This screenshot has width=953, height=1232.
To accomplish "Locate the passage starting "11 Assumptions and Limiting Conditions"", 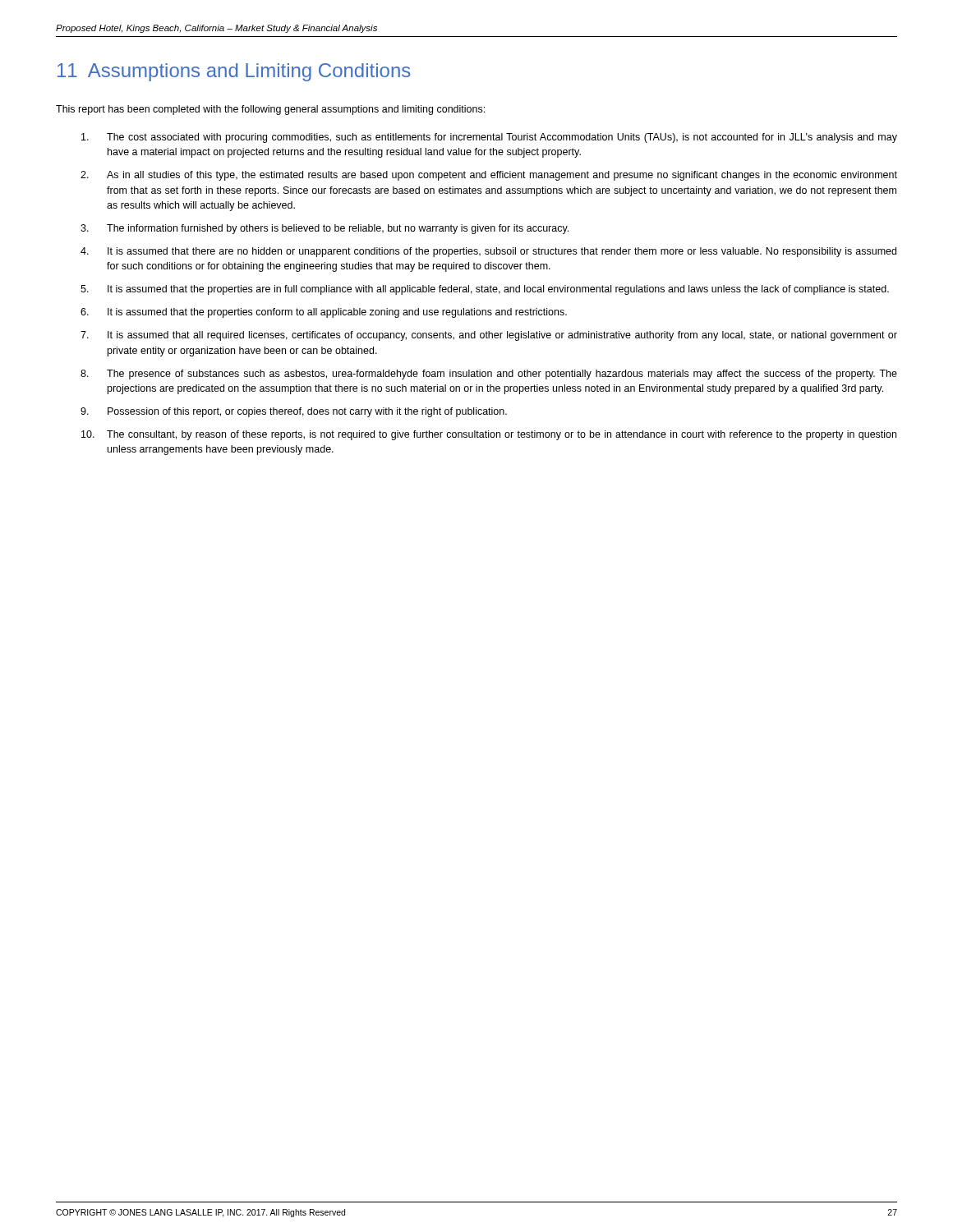I will (x=234, y=72).
